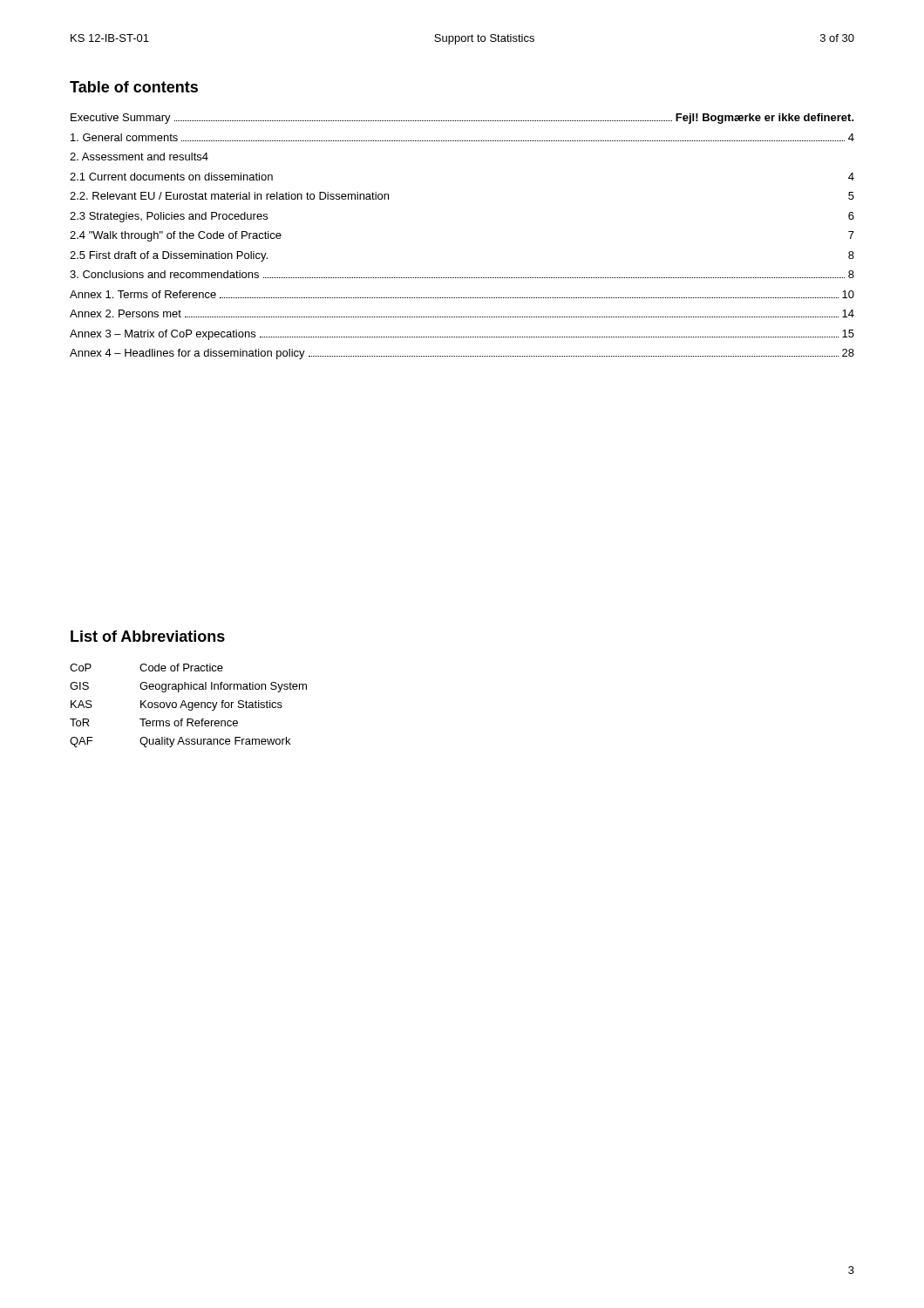Viewport: 924px width, 1308px height.
Task: Click on the passage starting "2.2. Relevant EU"
Action: click(x=224, y=195)
